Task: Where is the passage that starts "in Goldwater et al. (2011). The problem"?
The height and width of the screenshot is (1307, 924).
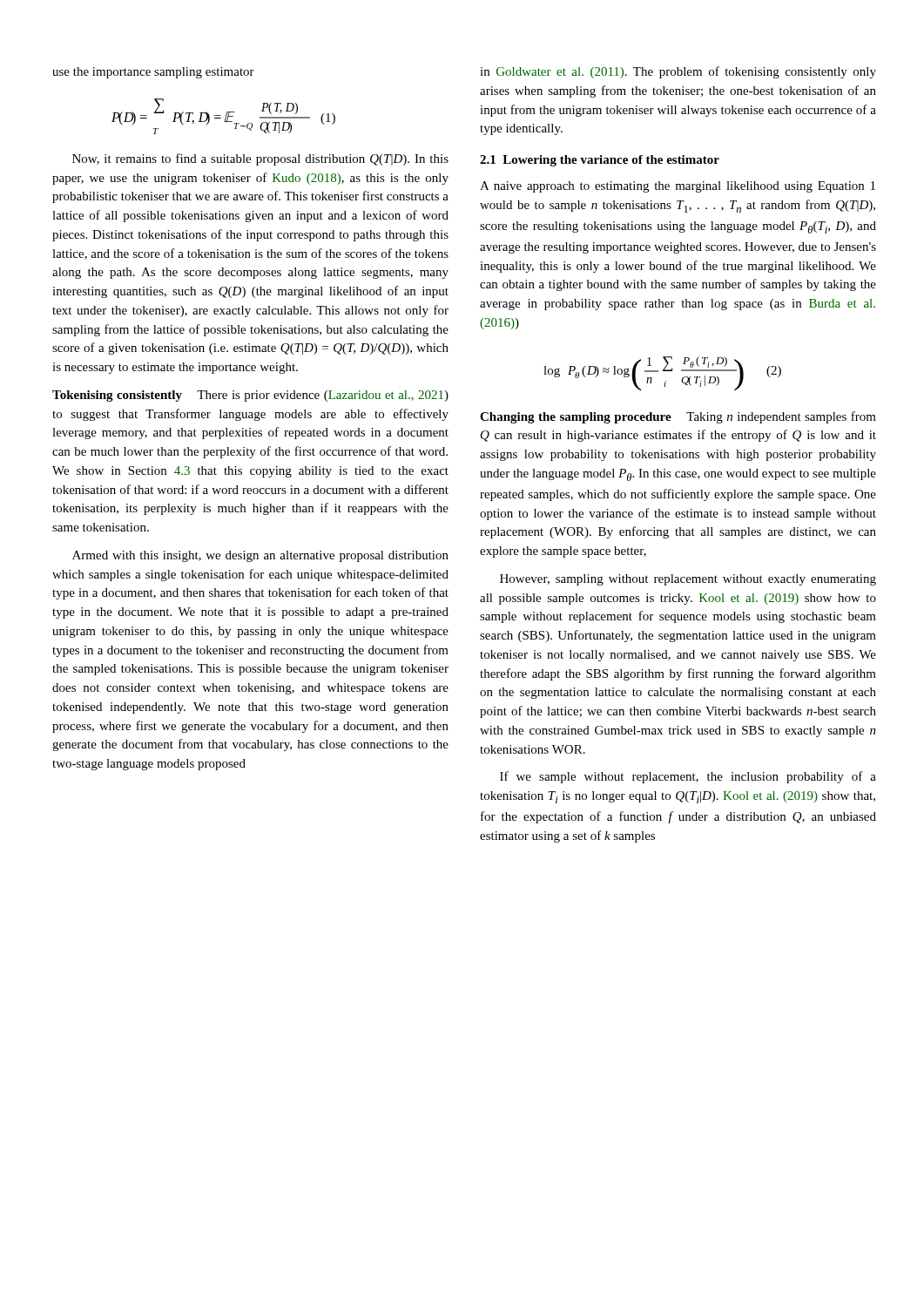Action: tap(678, 101)
